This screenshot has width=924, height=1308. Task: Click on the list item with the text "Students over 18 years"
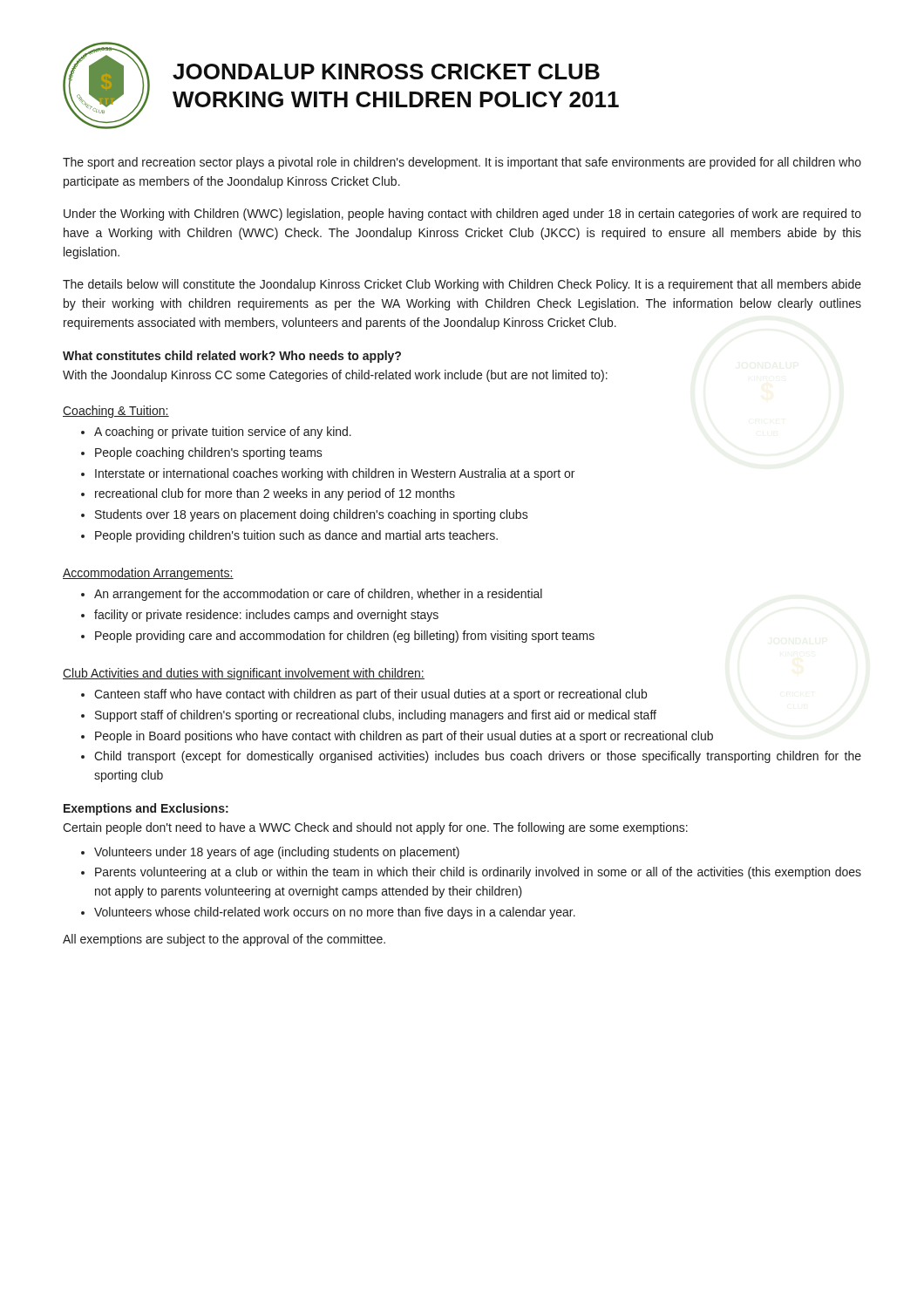[x=311, y=514]
